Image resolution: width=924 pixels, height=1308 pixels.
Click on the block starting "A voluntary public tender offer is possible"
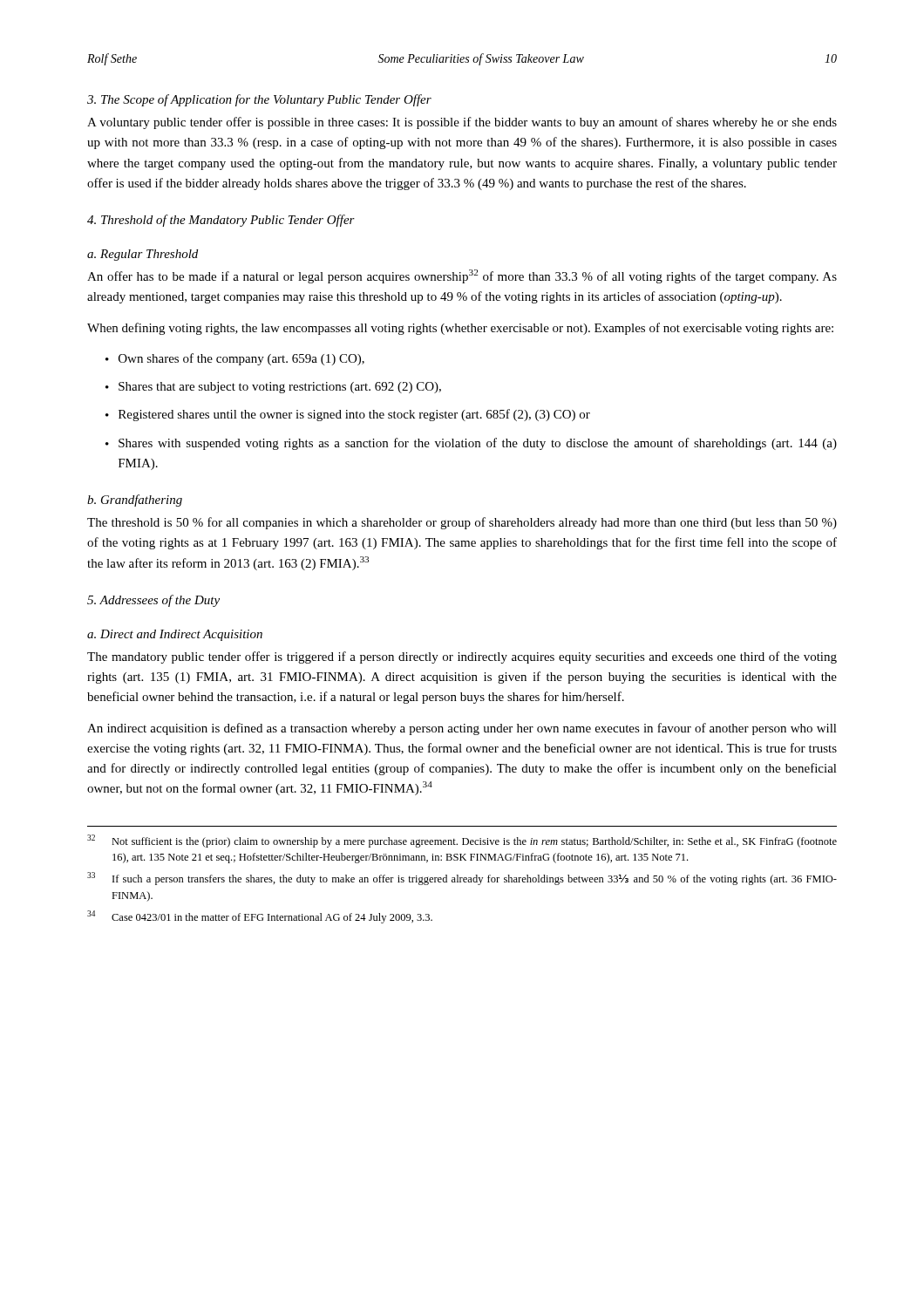point(462,153)
